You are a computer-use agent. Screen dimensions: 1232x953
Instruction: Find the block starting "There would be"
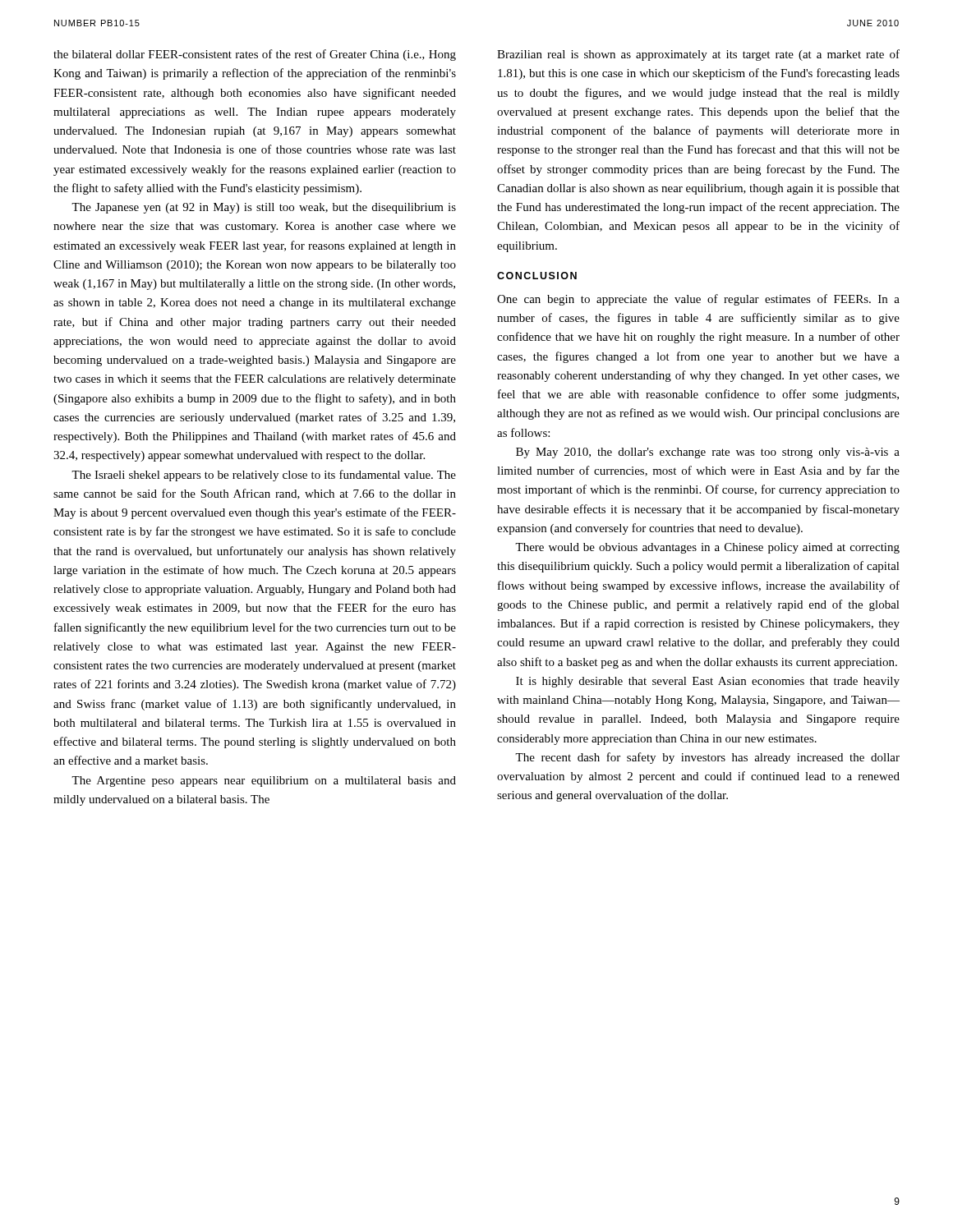click(x=698, y=605)
